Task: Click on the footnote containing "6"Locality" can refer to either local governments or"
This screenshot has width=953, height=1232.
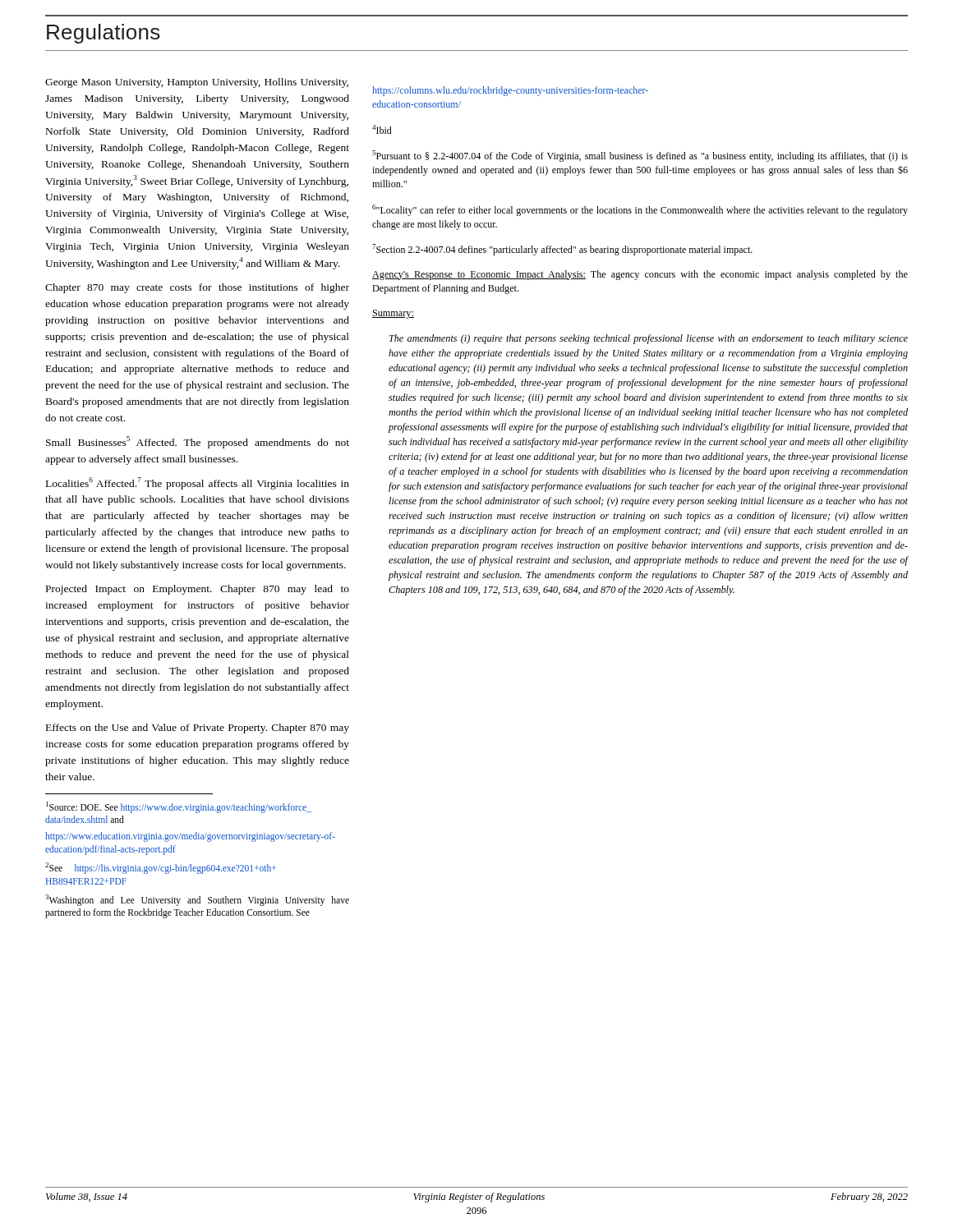Action: coord(640,217)
